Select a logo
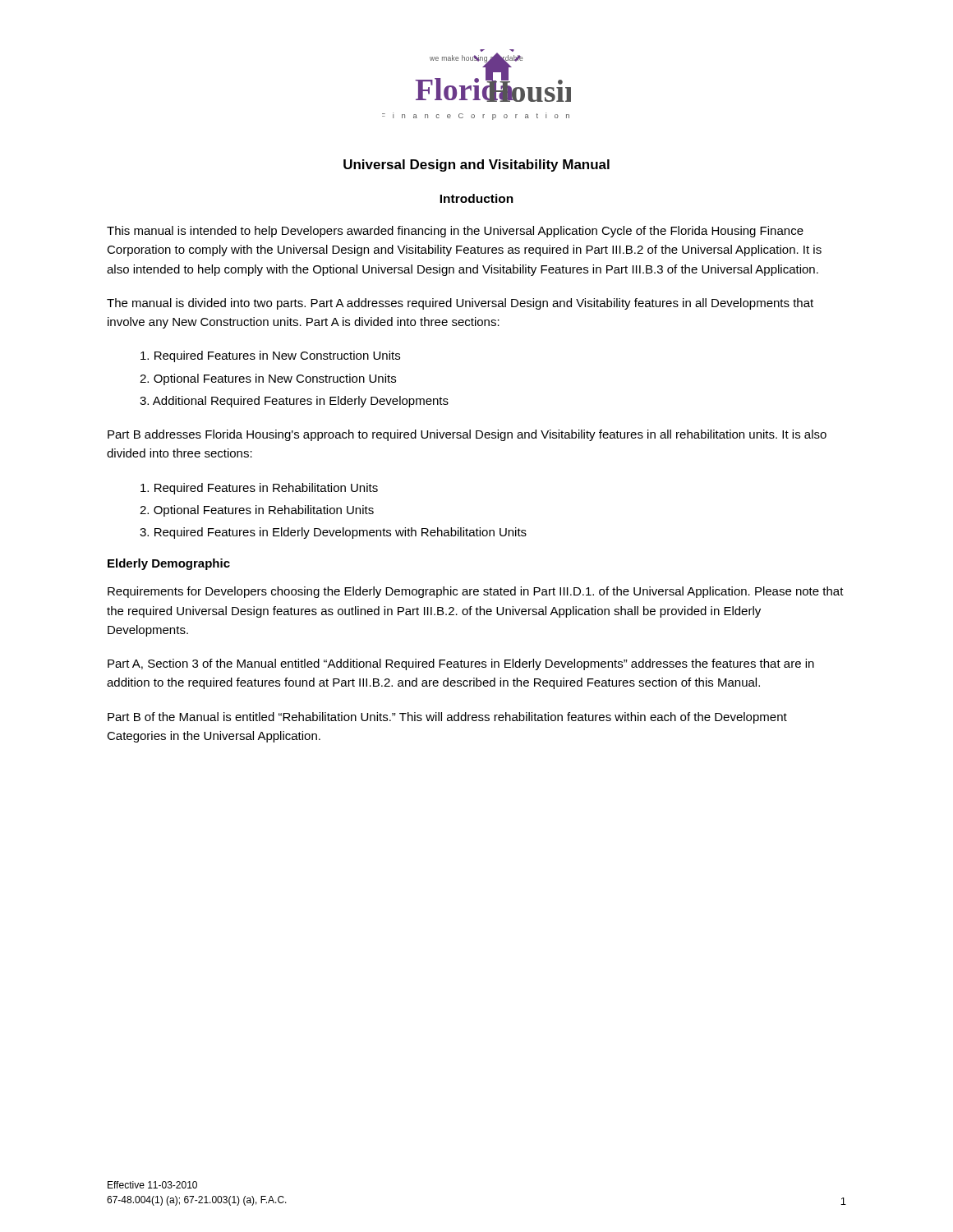This screenshot has height=1232, width=953. (x=476, y=92)
